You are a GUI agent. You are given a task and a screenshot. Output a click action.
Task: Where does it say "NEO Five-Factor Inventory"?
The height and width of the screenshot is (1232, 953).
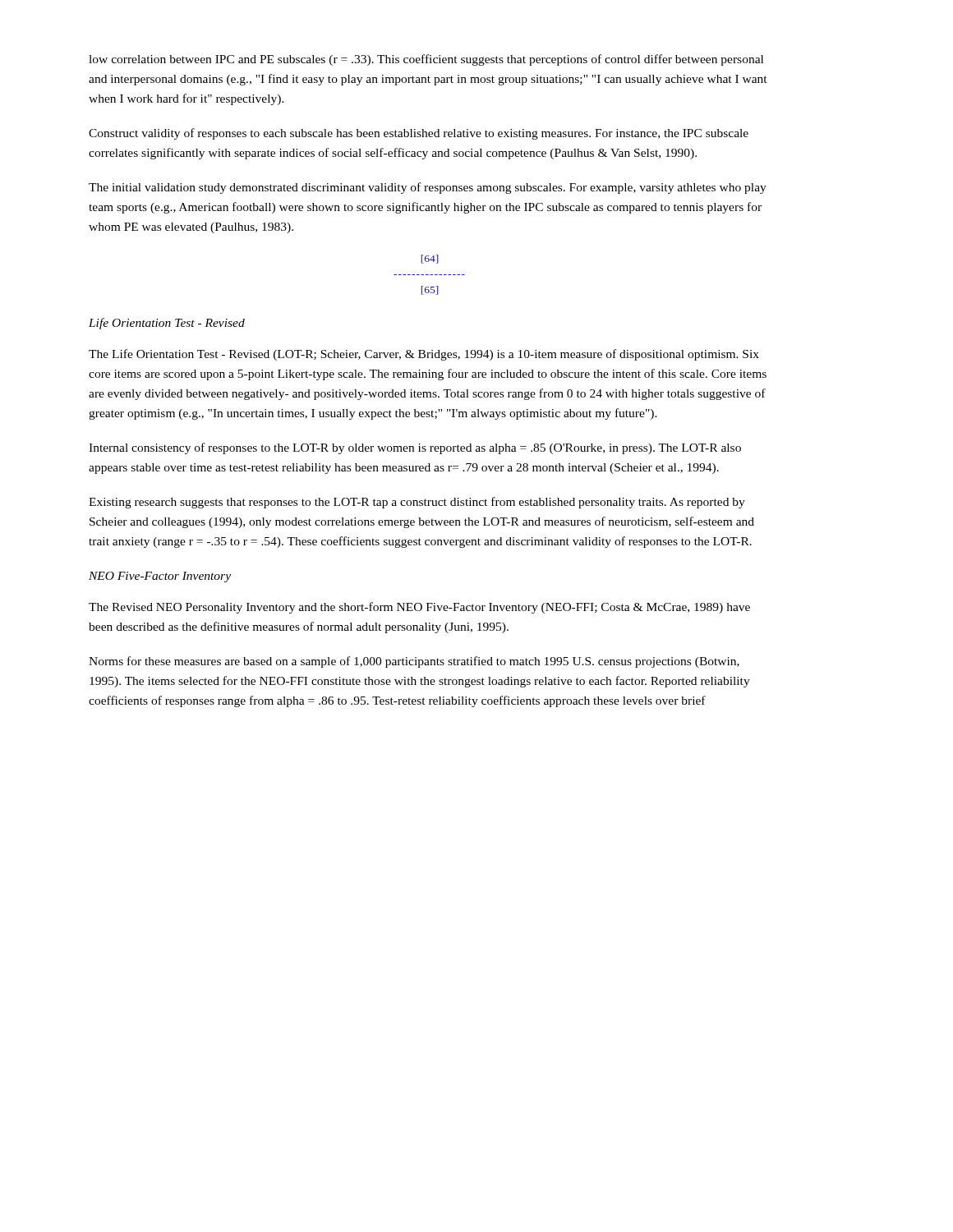[160, 575]
